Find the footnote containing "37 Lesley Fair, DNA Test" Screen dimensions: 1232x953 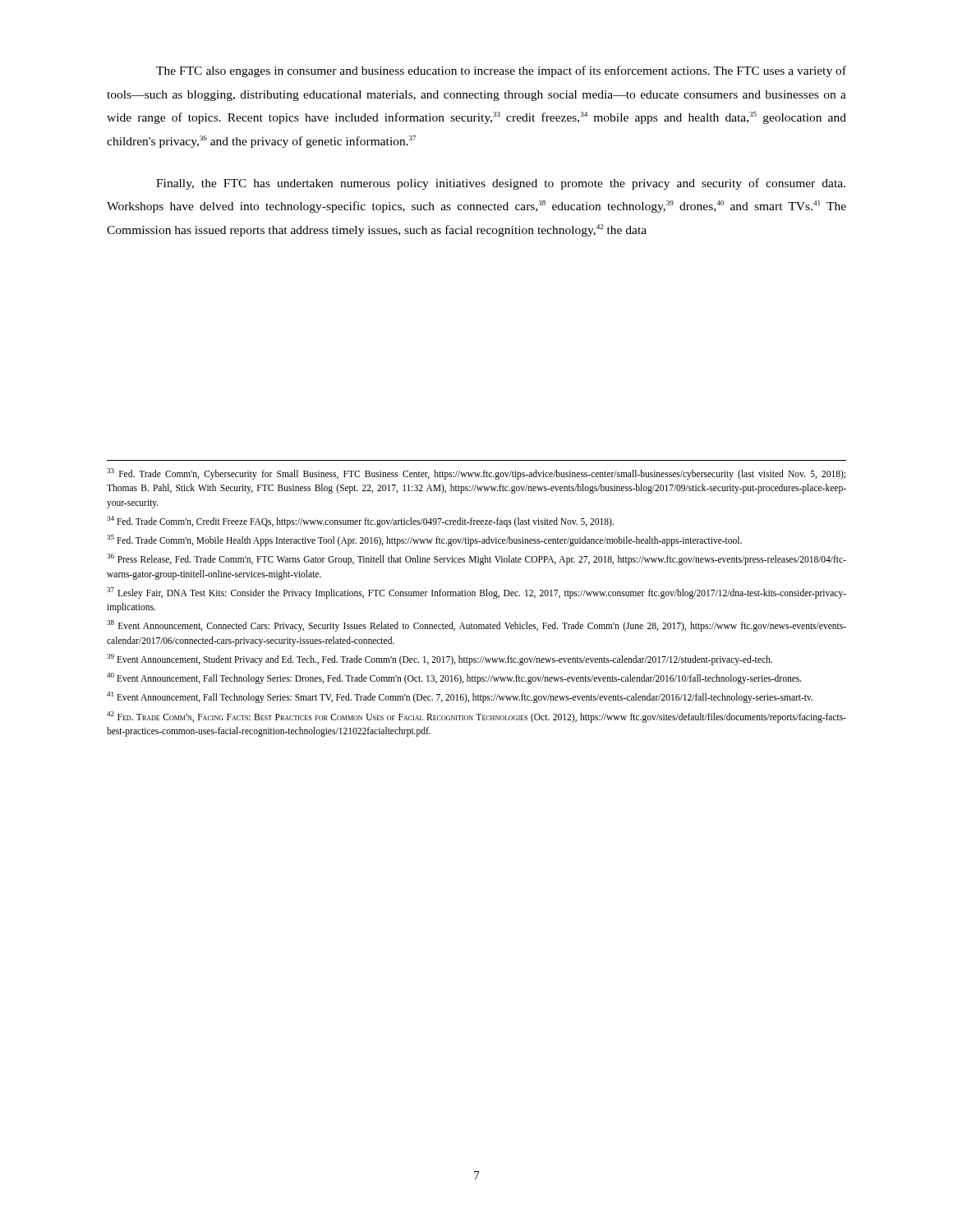pyautogui.click(x=476, y=599)
